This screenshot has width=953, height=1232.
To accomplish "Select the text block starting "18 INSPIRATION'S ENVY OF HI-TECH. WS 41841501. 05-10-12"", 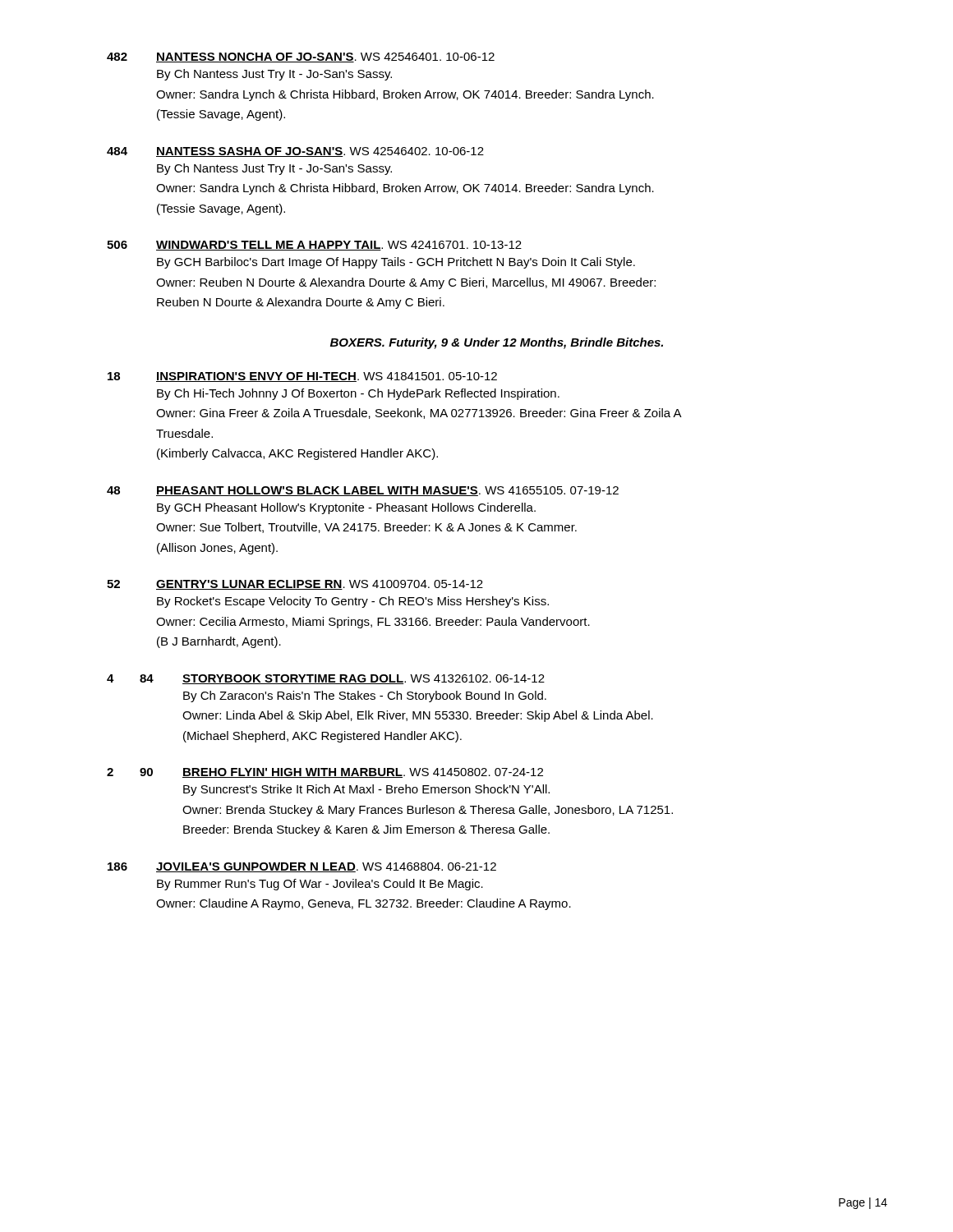I will (497, 416).
